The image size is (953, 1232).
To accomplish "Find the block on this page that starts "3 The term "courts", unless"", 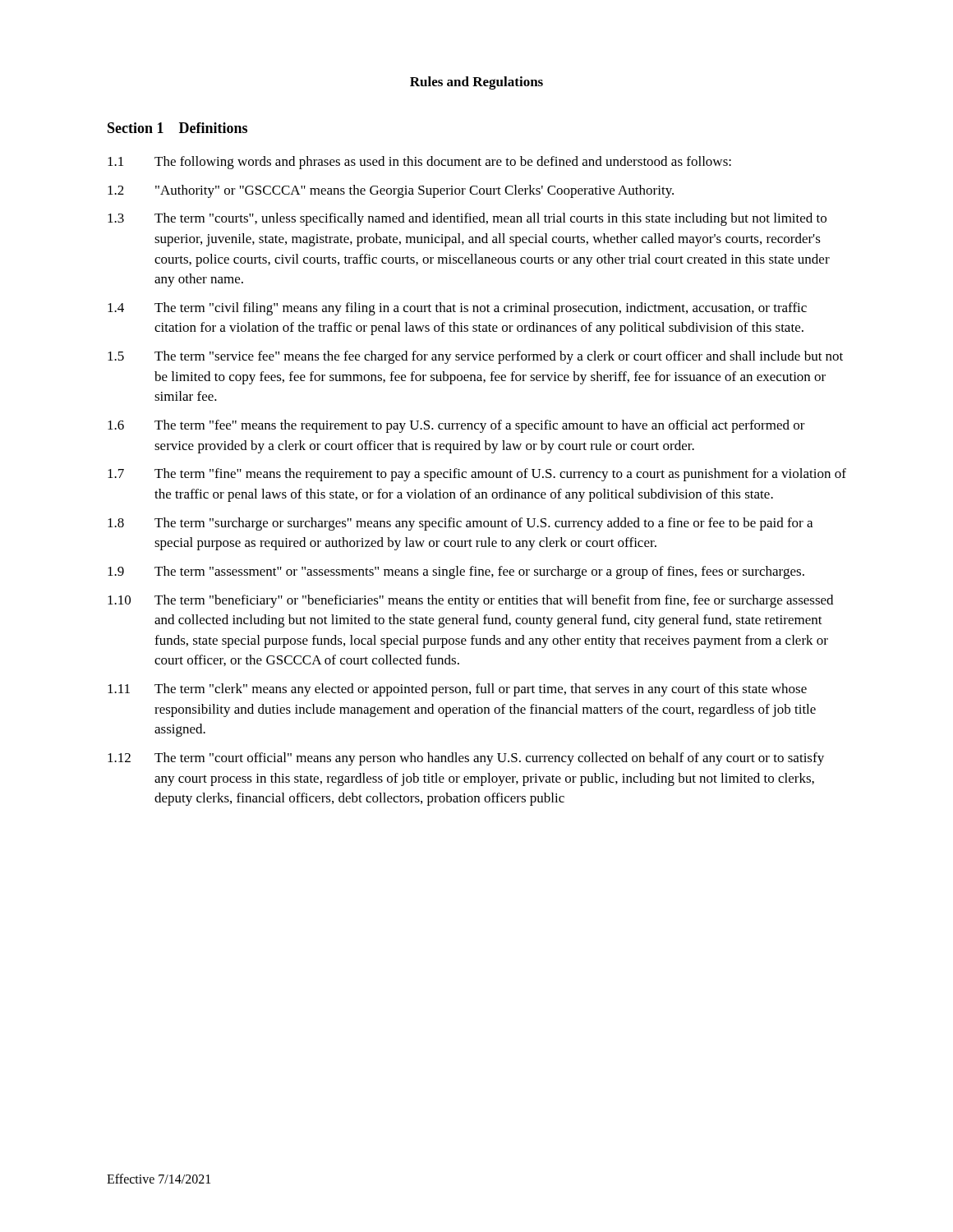I will click(x=476, y=249).
